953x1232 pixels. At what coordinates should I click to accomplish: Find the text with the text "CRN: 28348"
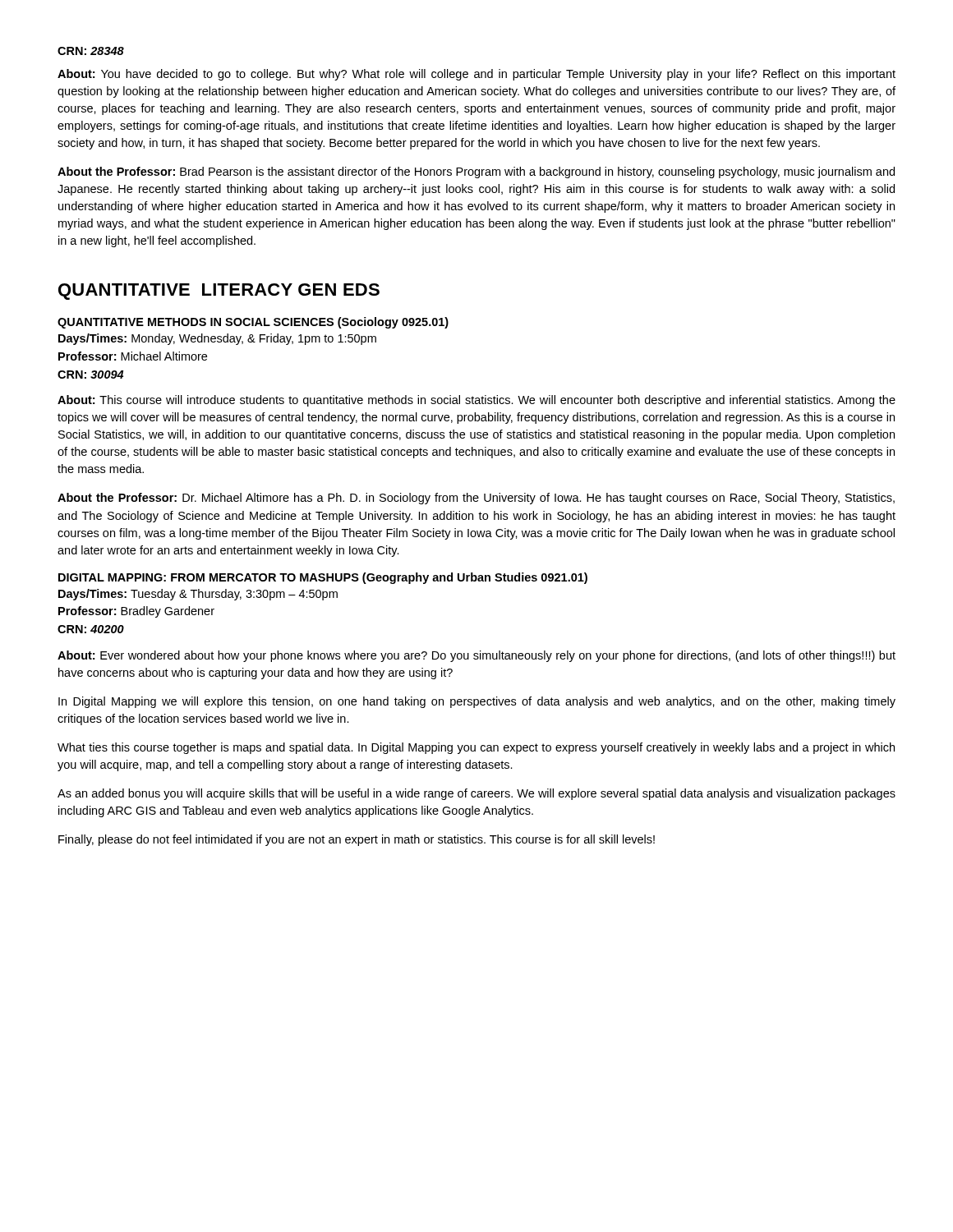91,51
